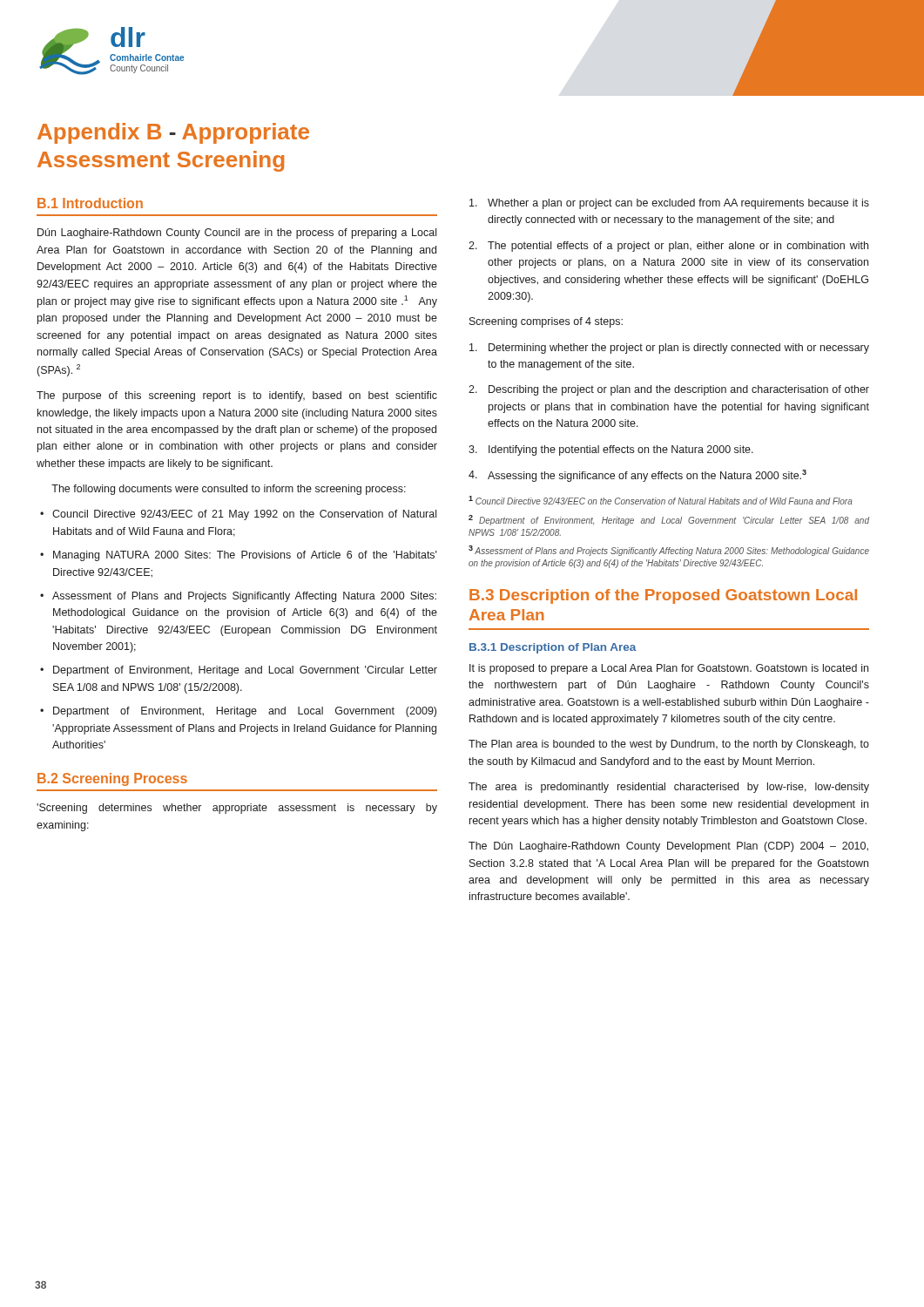Image resolution: width=924 pixels, height=1307 pixels.
Task: Point to the block beginning "Dún Laoghaire-Rathdown County"
Action: click(x=237, y=302)
